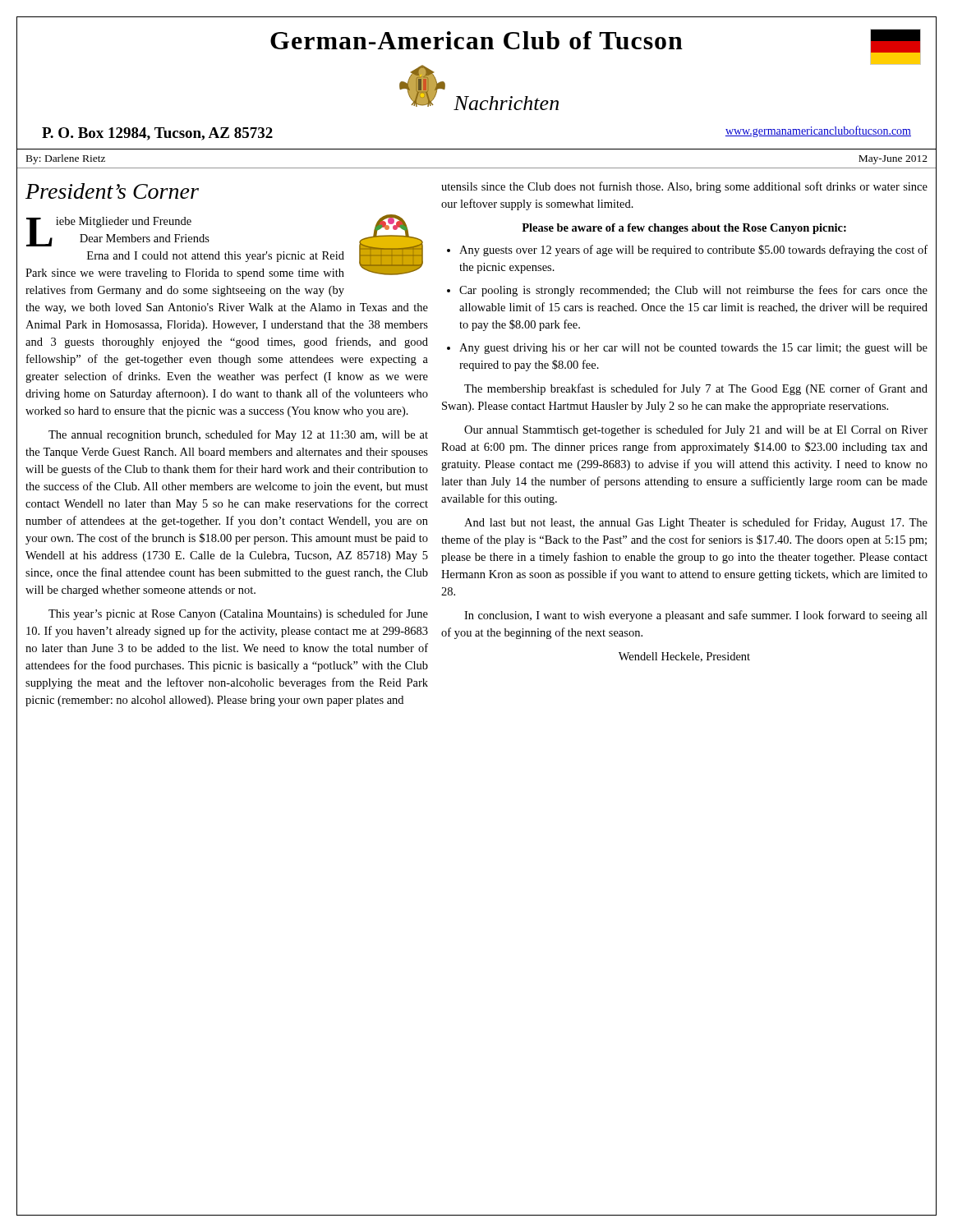Locate the region starting "L iebe Mitglieder und Freunde Dear Members"
This screenshot has height=1232, width=953.
click(x=227, y=315)
